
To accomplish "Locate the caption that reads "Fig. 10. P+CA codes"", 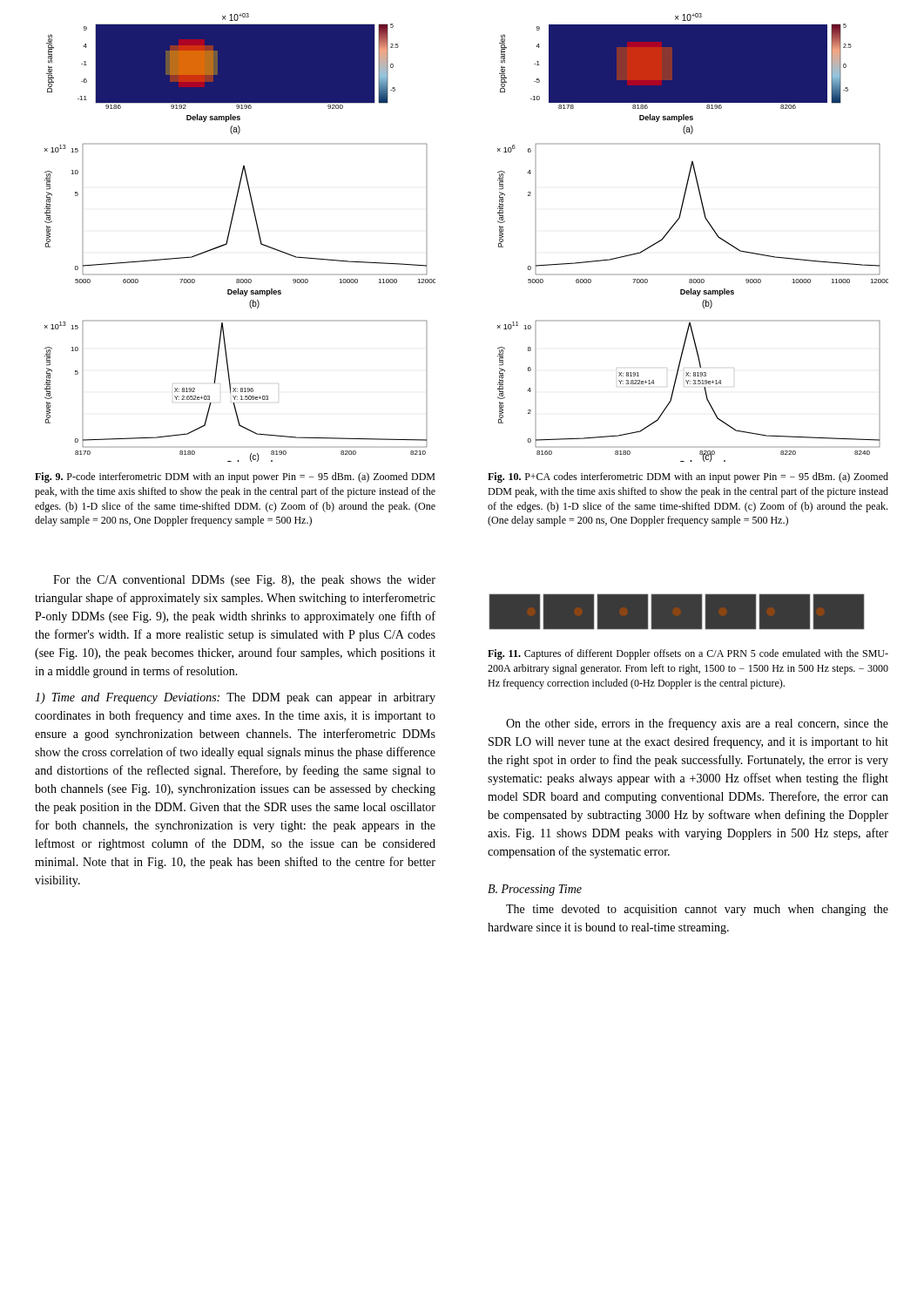I will [688, 499].
